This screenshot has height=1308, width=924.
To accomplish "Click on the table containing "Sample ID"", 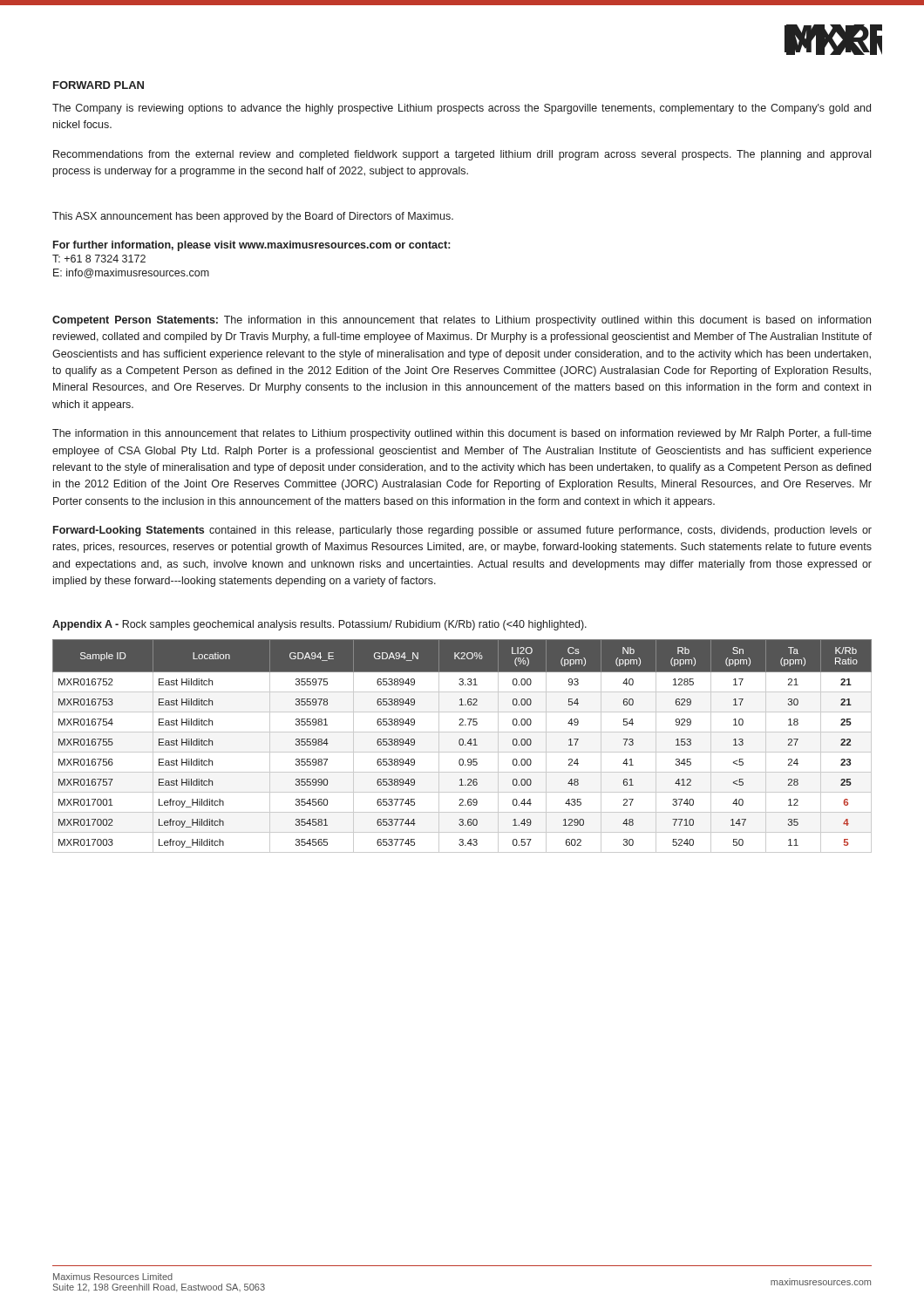I will coord(462,746).
